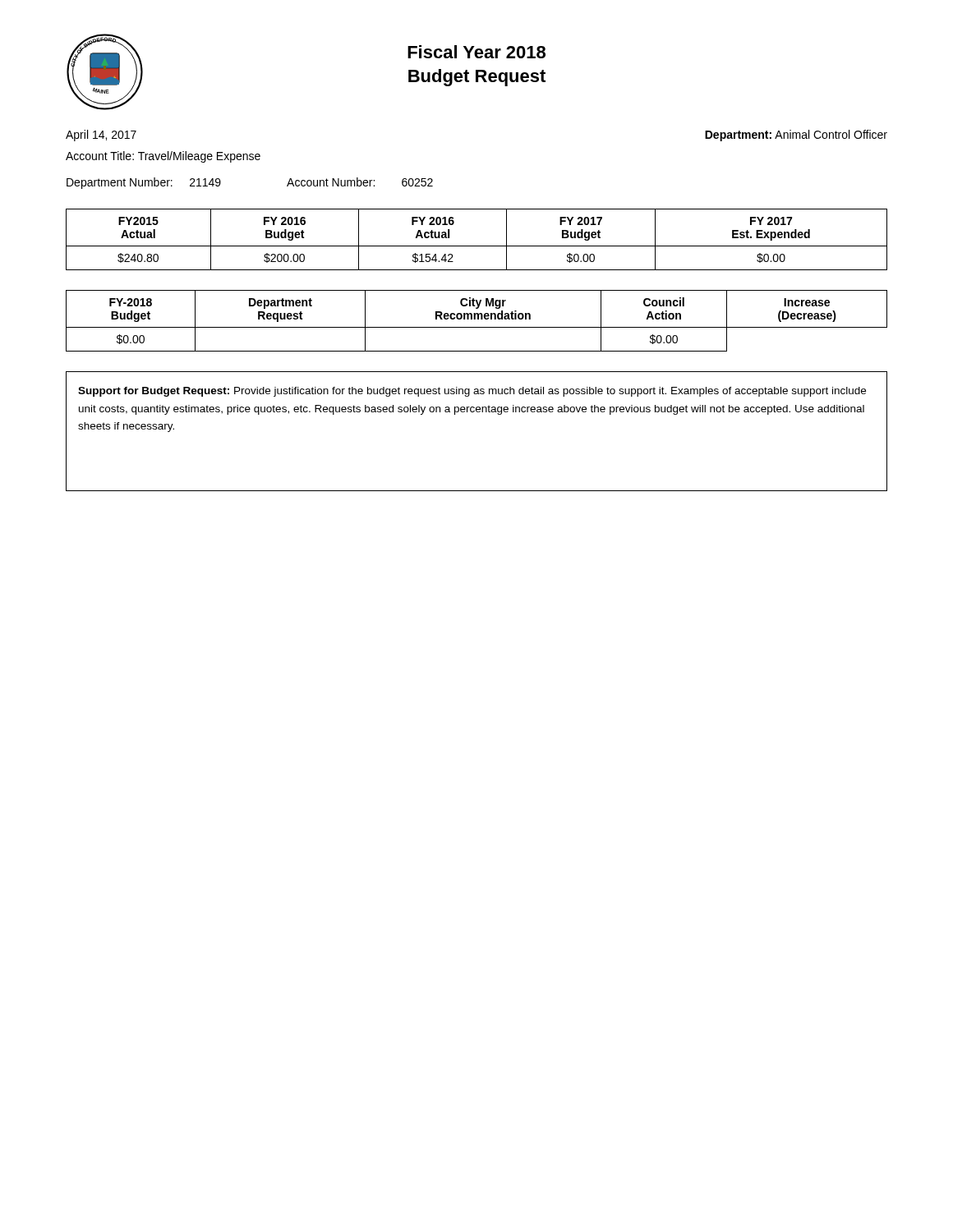Select a logo
Viewport: 953px width, 1232px height.
107,73
